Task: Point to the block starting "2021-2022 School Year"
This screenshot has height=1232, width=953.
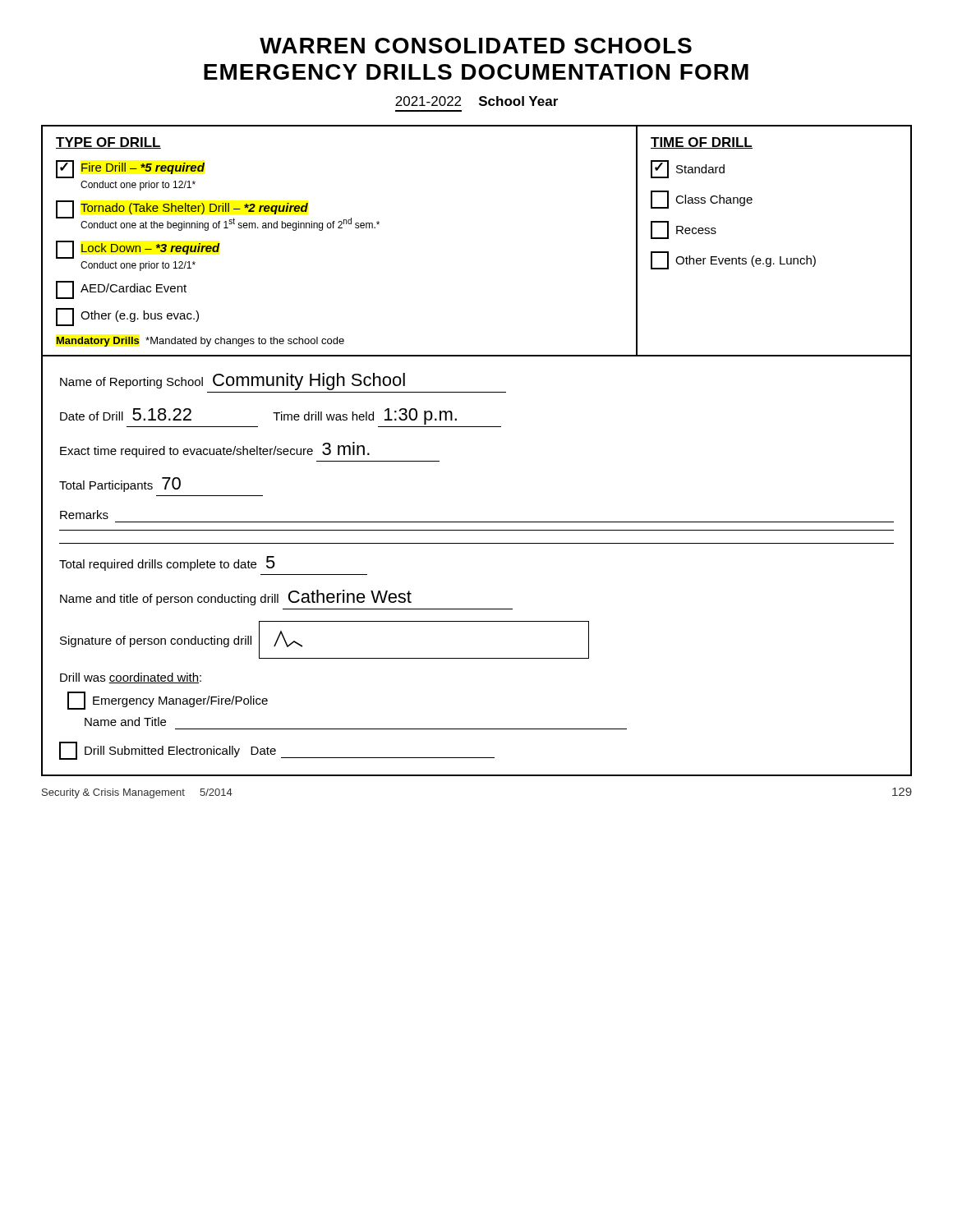Action: click(x=476, y=102)
